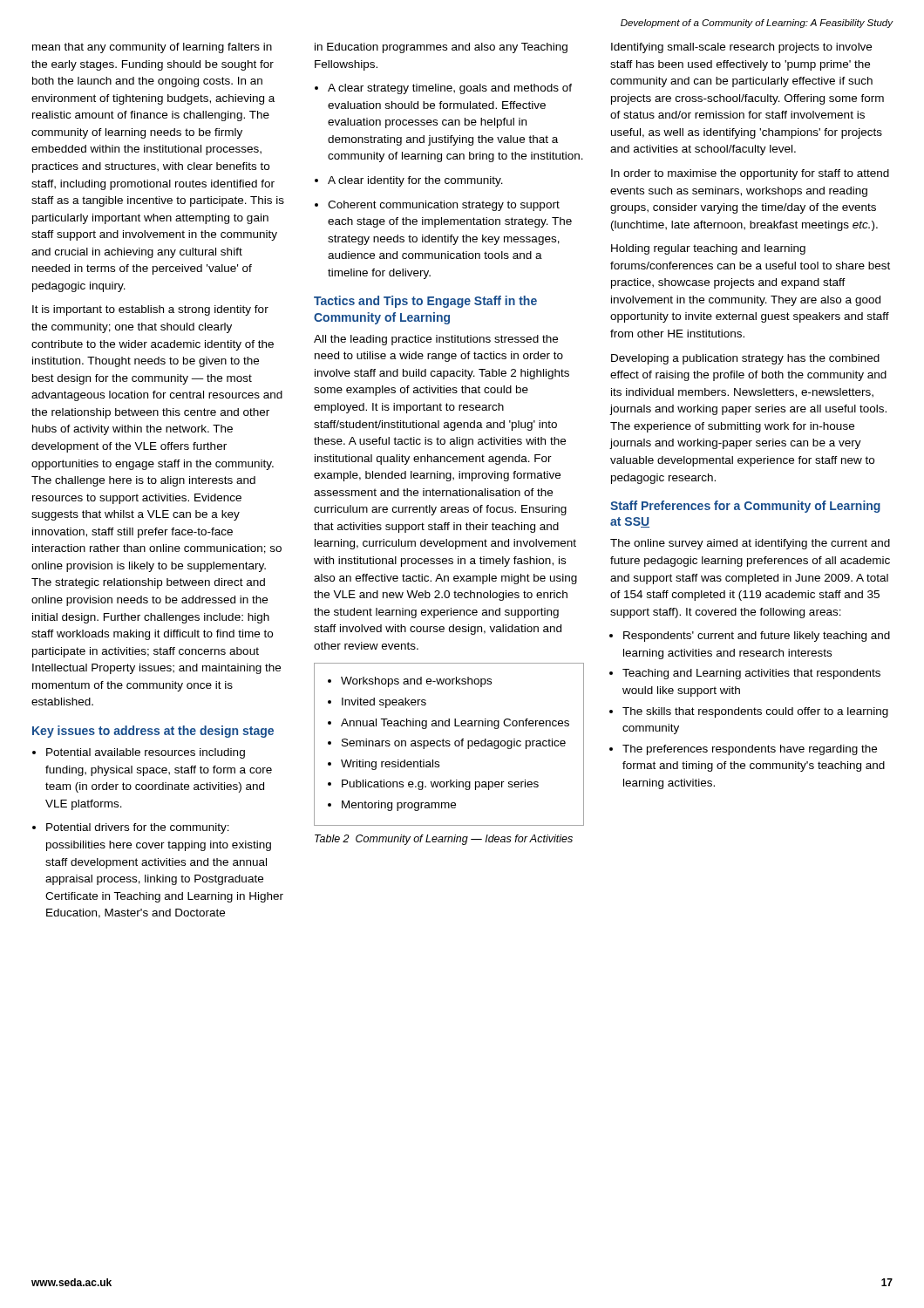Find the text block containing "mean that any community of learning falters in"
The width and height of the screenshot is (924, 1308).
tap(158, 166)
